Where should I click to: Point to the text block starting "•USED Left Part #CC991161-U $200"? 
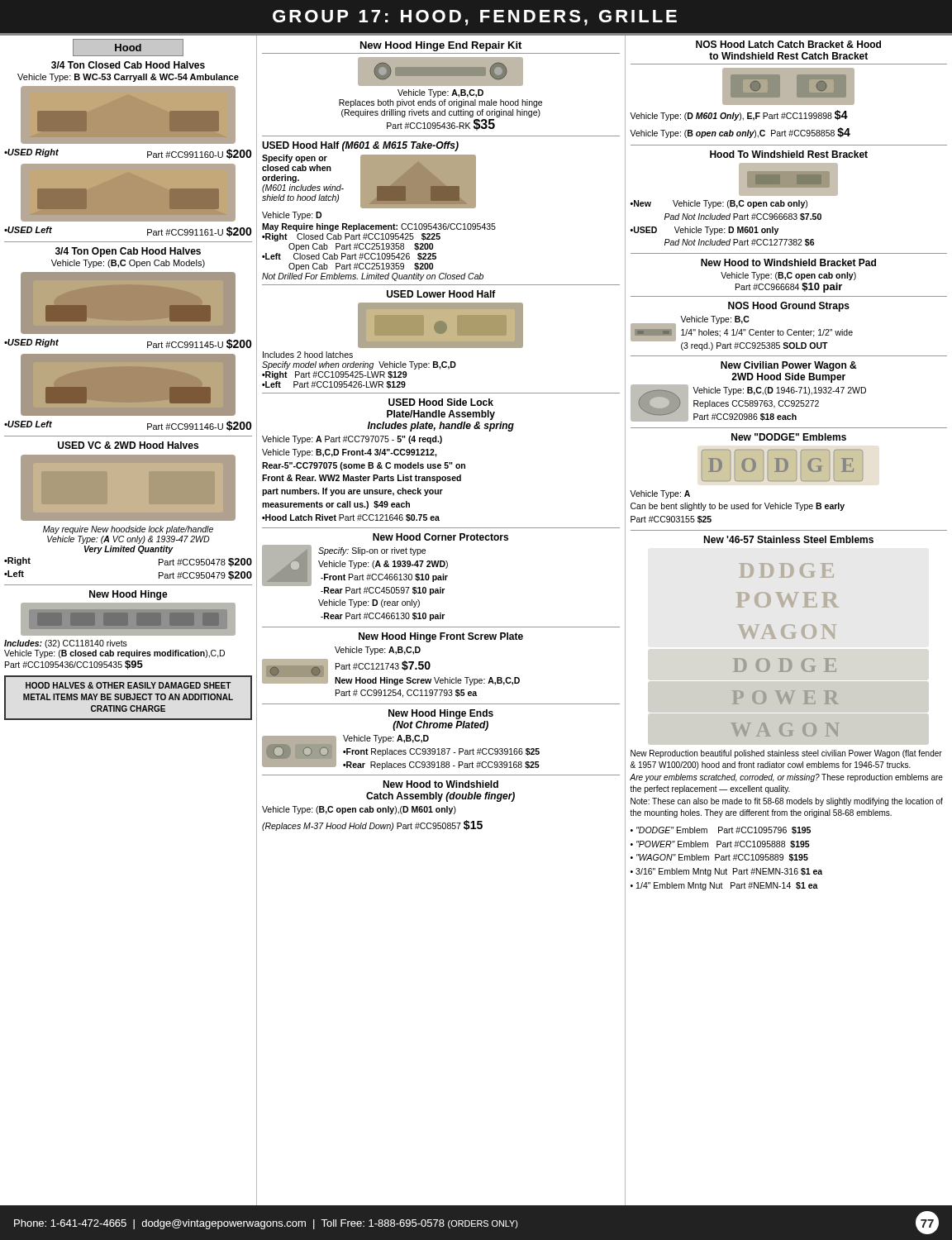pos(128,231)
